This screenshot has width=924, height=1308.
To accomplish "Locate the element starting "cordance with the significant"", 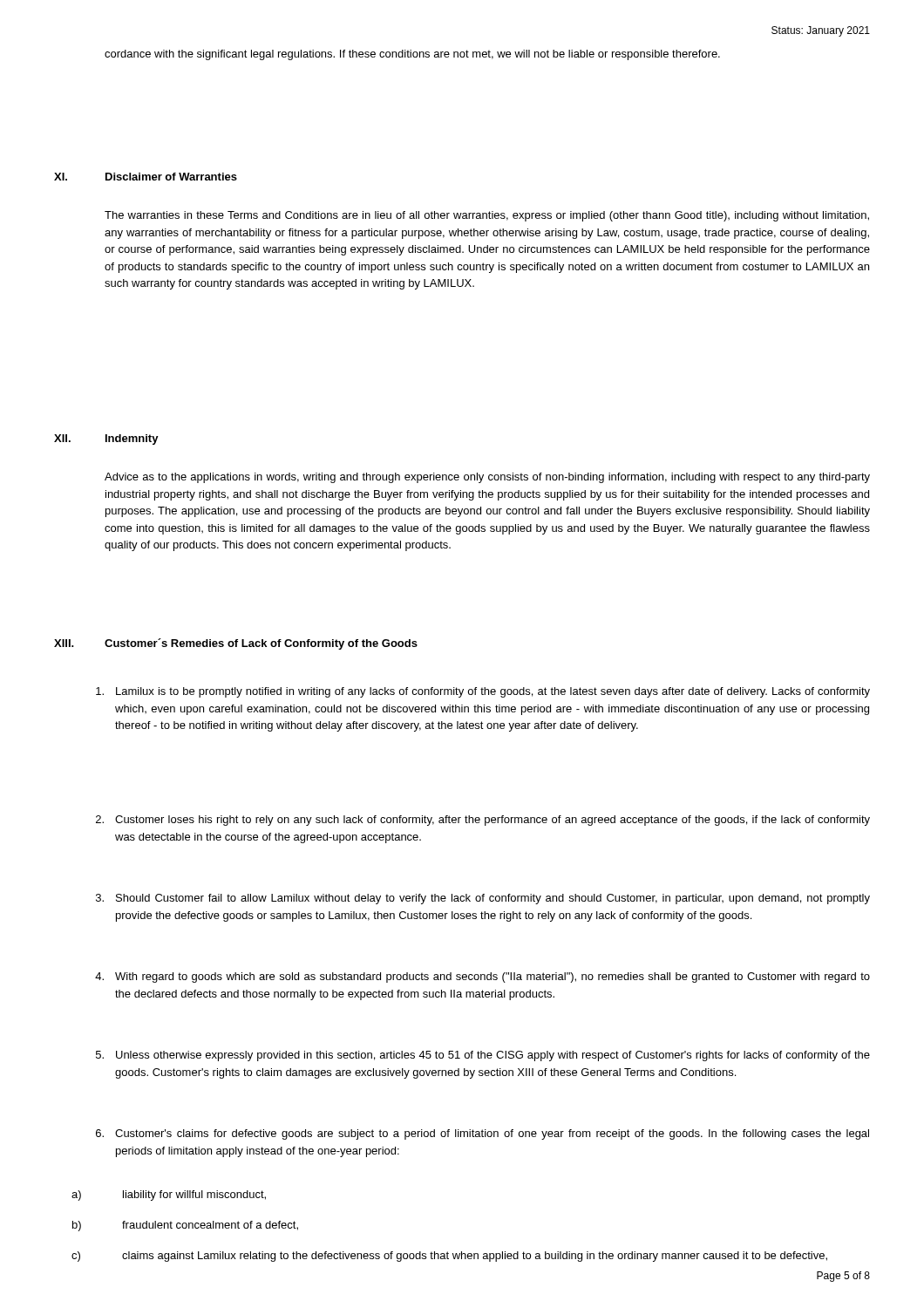I will click(x=413, y=54).
